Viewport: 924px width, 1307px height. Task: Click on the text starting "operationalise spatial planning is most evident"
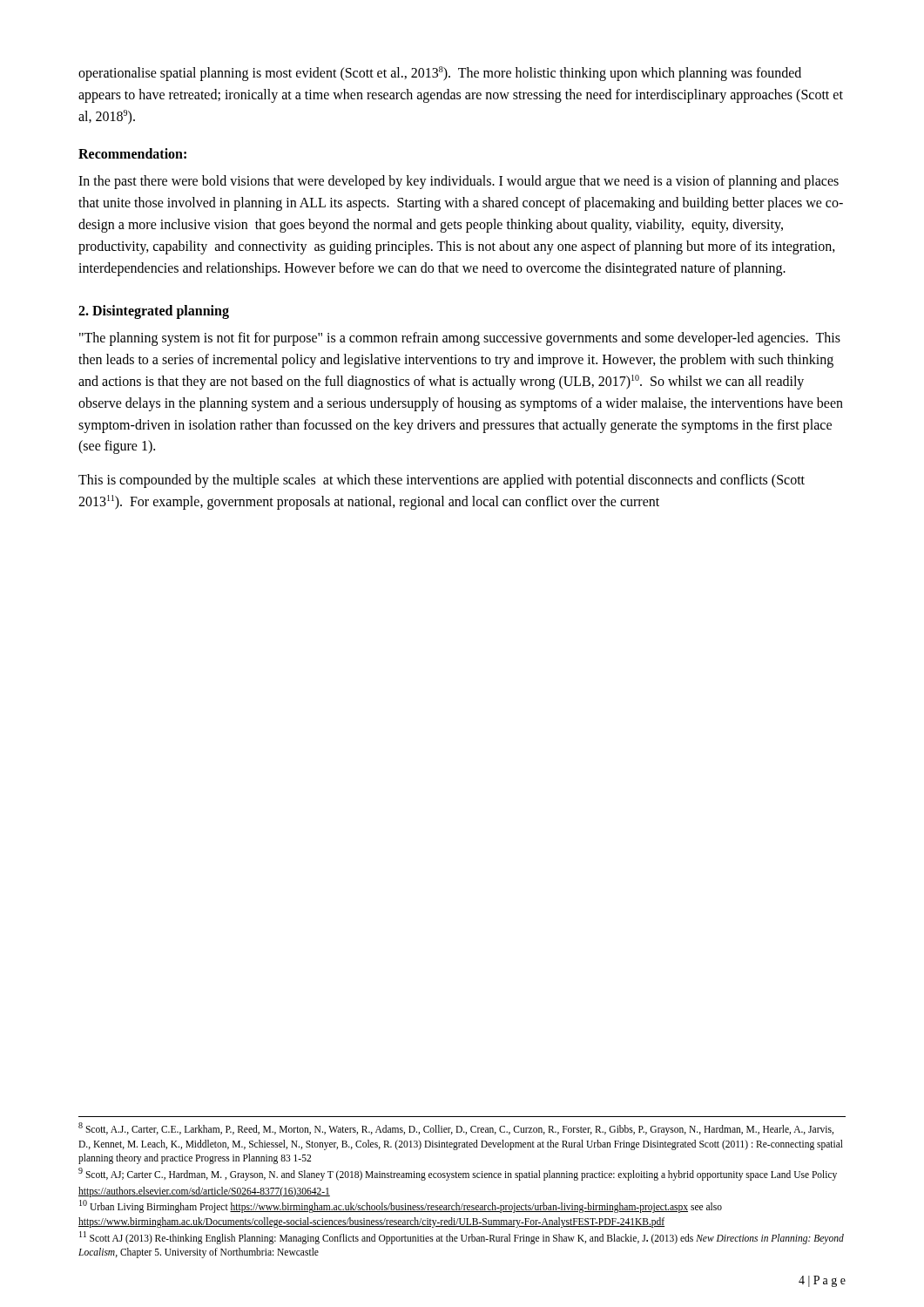[x=461, y=94]
